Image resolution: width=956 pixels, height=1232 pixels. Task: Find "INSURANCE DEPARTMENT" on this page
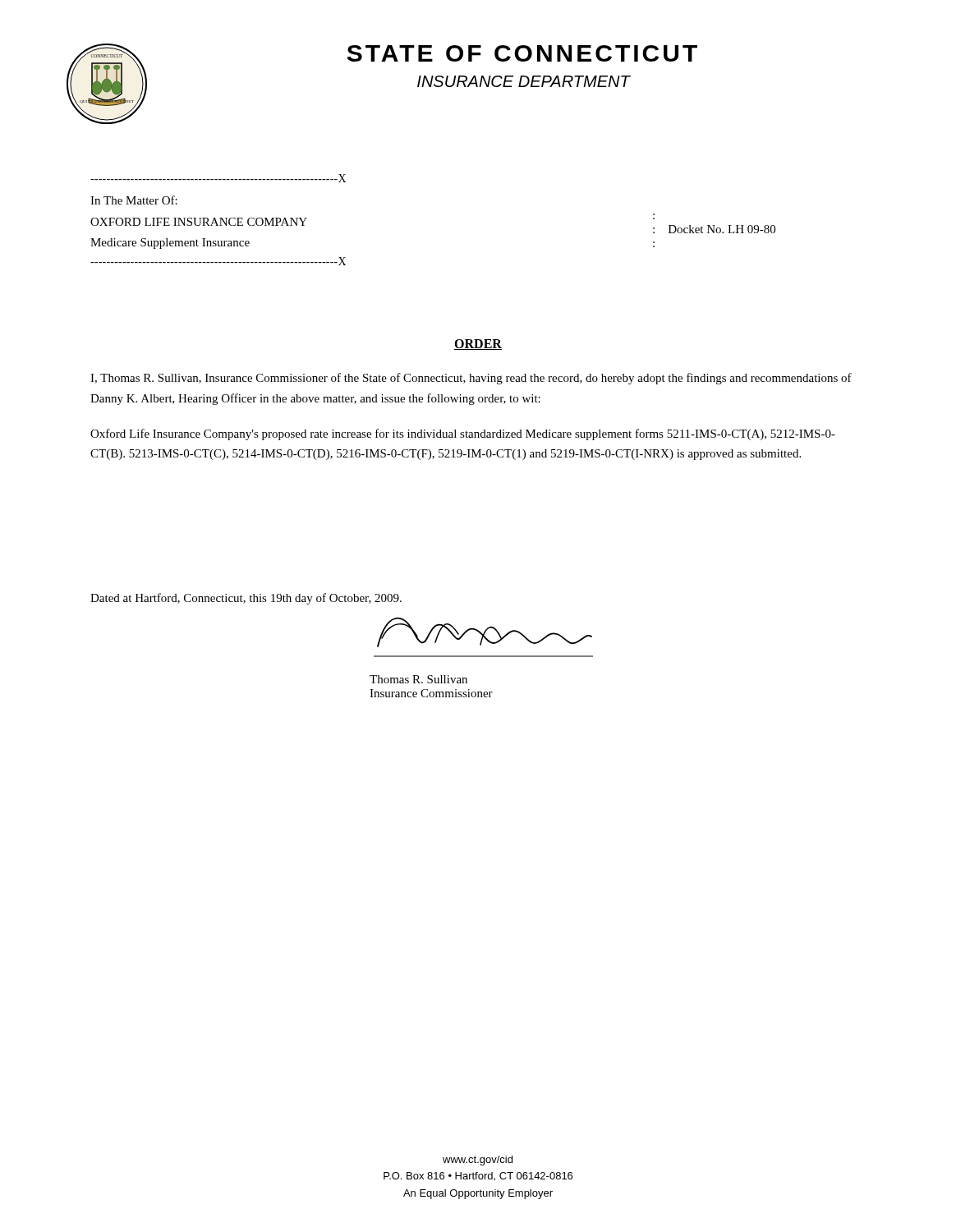[523, 81]
